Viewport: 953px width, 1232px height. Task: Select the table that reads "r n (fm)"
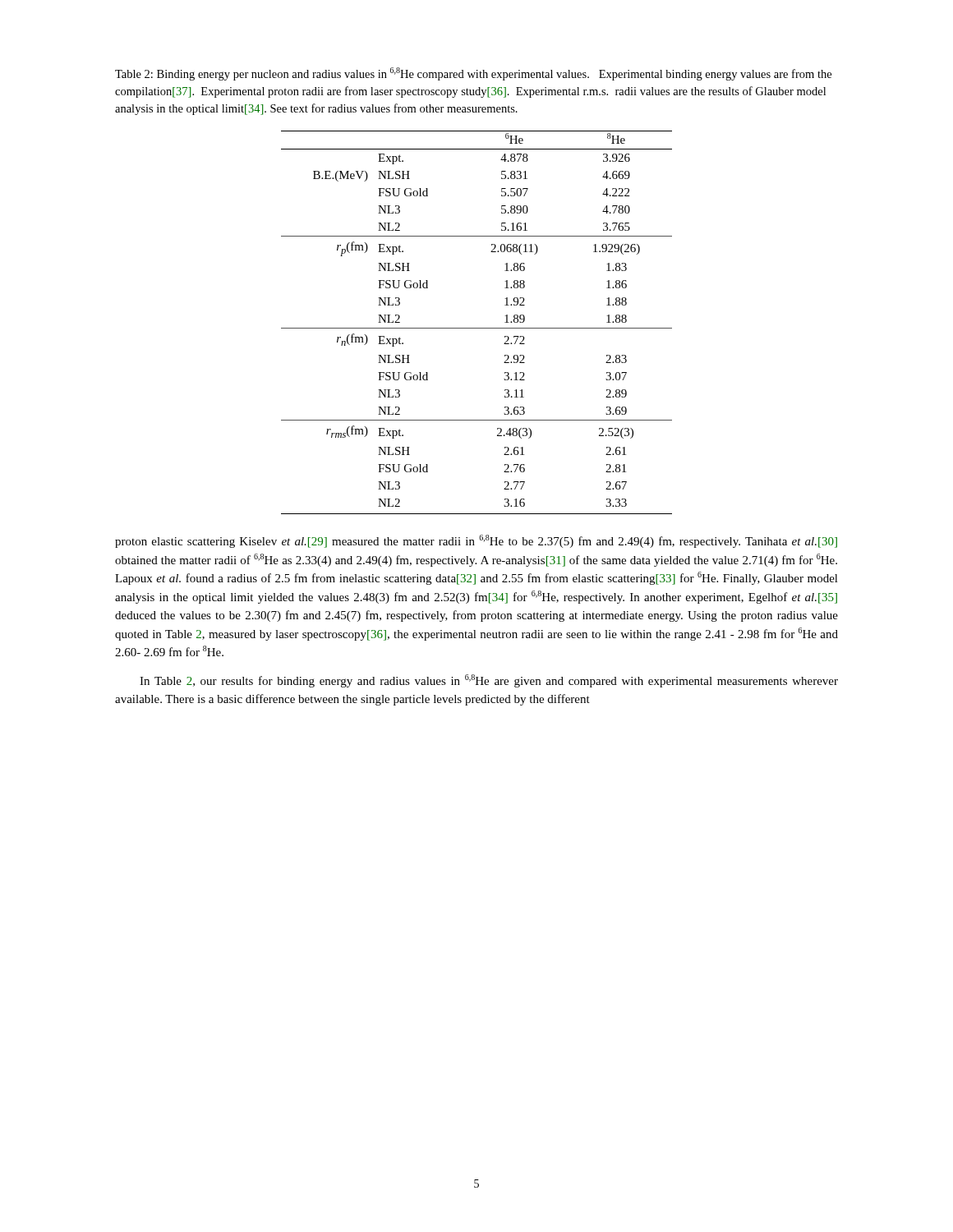(476, 322)
